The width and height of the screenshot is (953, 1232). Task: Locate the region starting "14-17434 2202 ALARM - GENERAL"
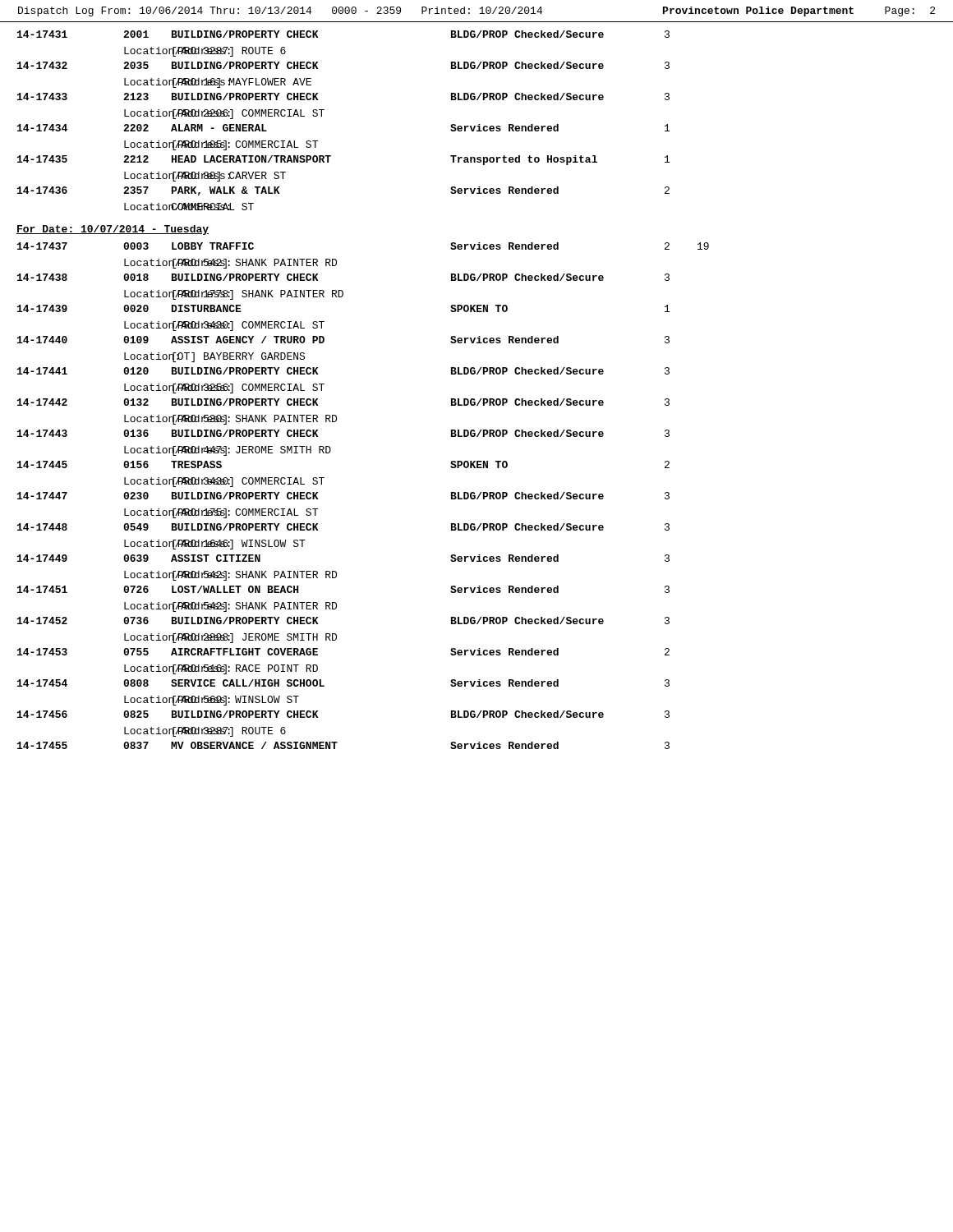476,137
